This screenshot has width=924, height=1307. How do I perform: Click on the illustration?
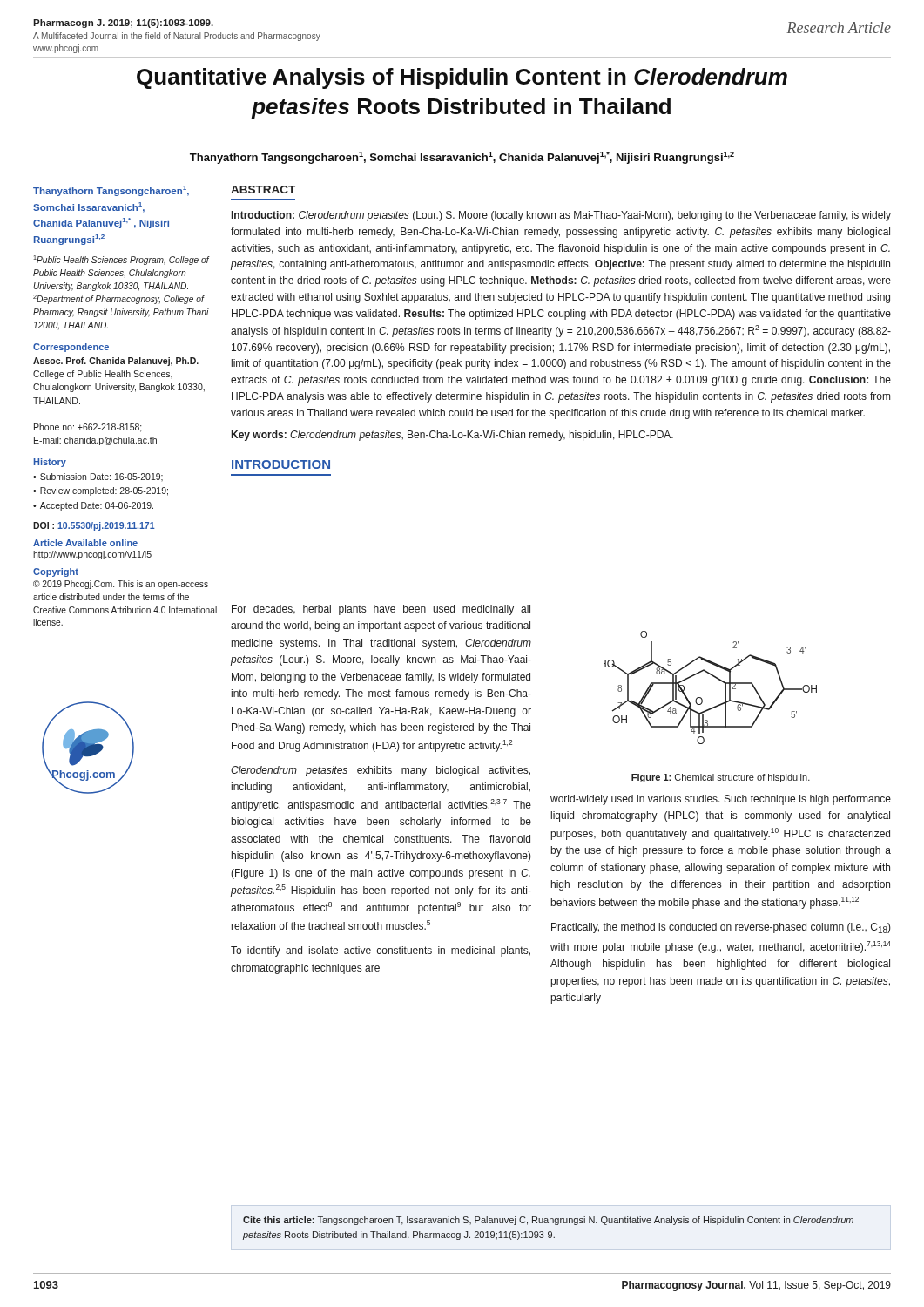(x=721, y=687)
